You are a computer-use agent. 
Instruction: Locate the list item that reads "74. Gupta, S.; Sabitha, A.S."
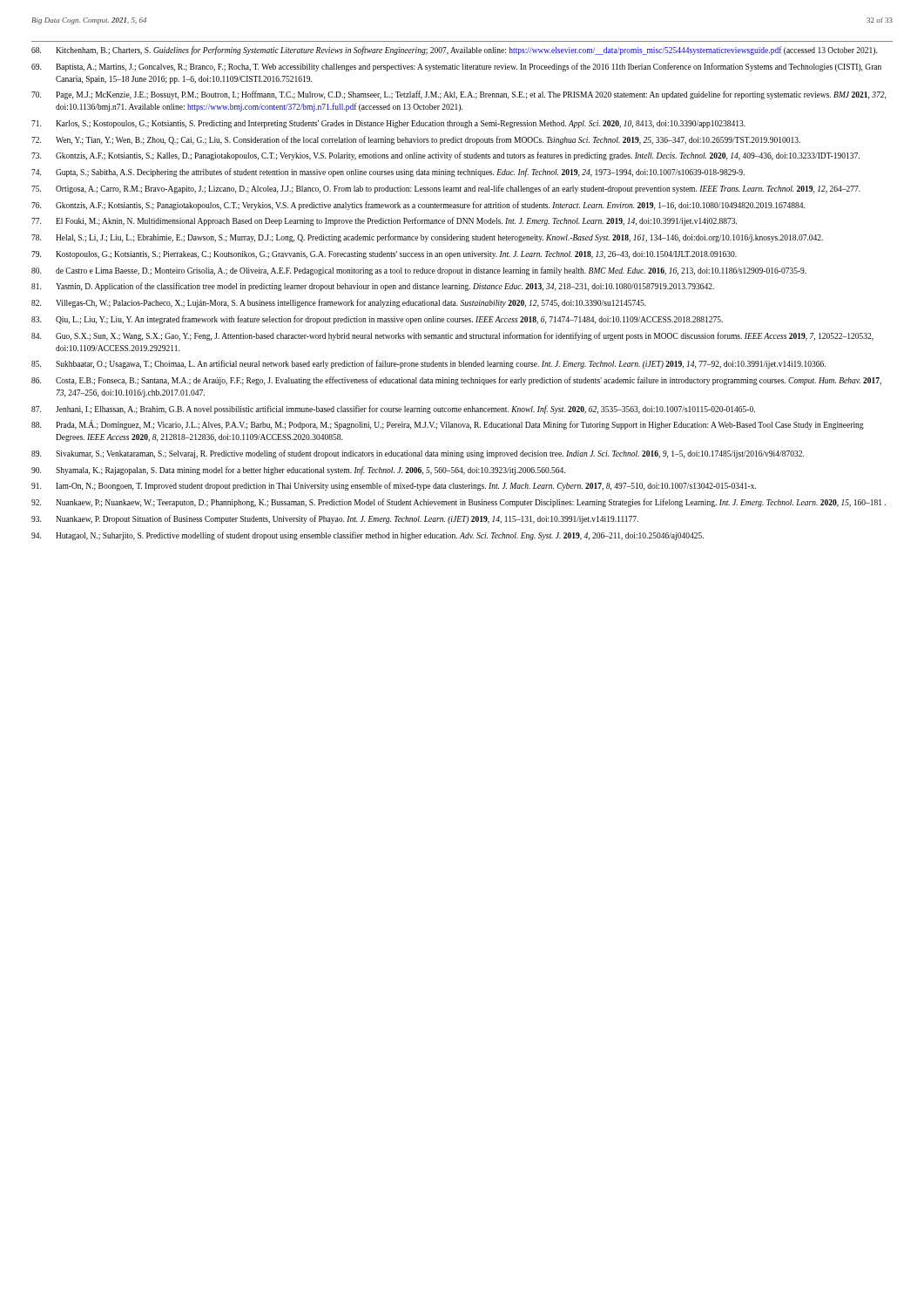[x=462, y=173]
